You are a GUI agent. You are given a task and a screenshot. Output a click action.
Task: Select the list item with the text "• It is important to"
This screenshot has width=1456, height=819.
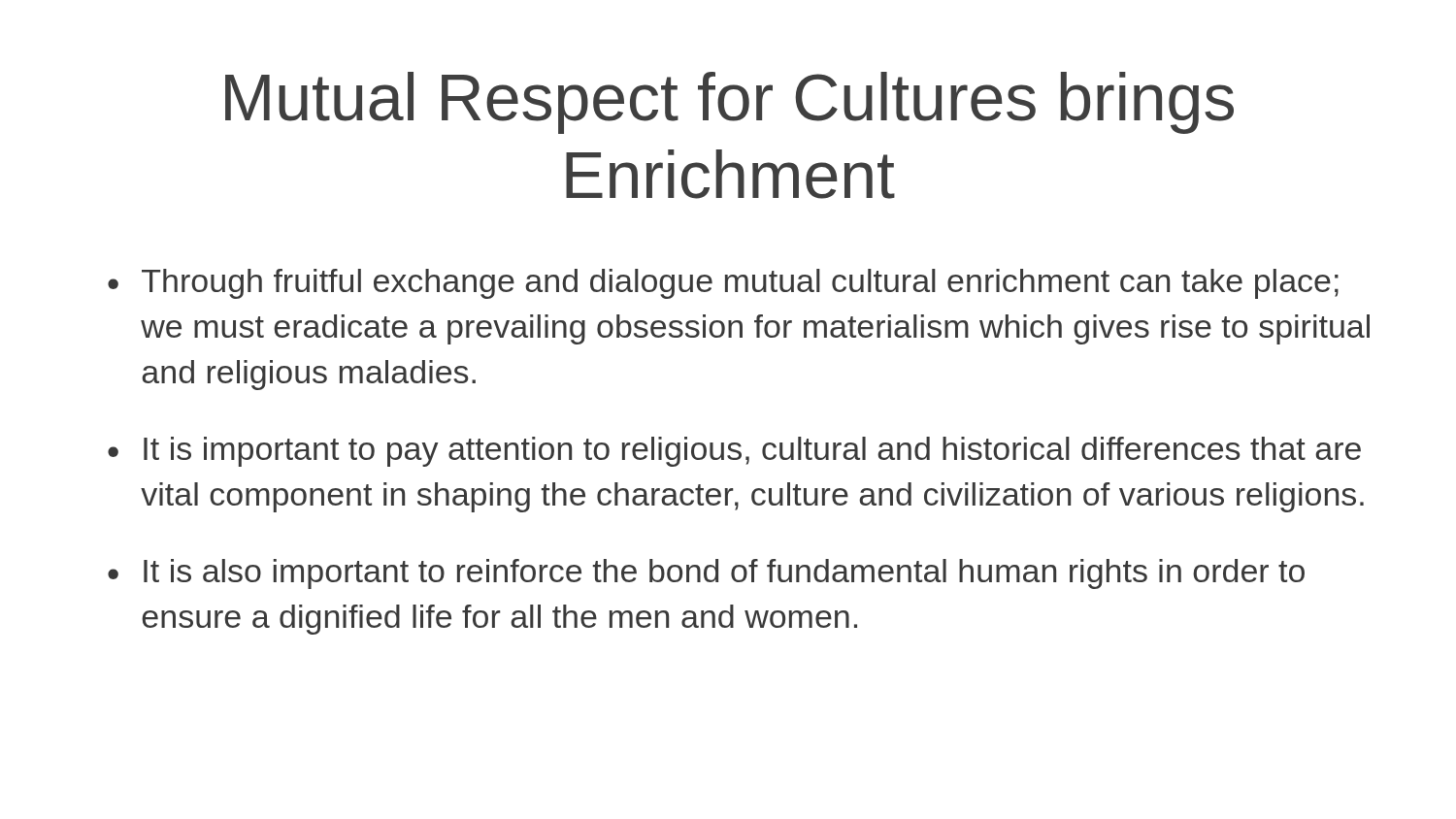pyautogui.click(x=743, y=472)
